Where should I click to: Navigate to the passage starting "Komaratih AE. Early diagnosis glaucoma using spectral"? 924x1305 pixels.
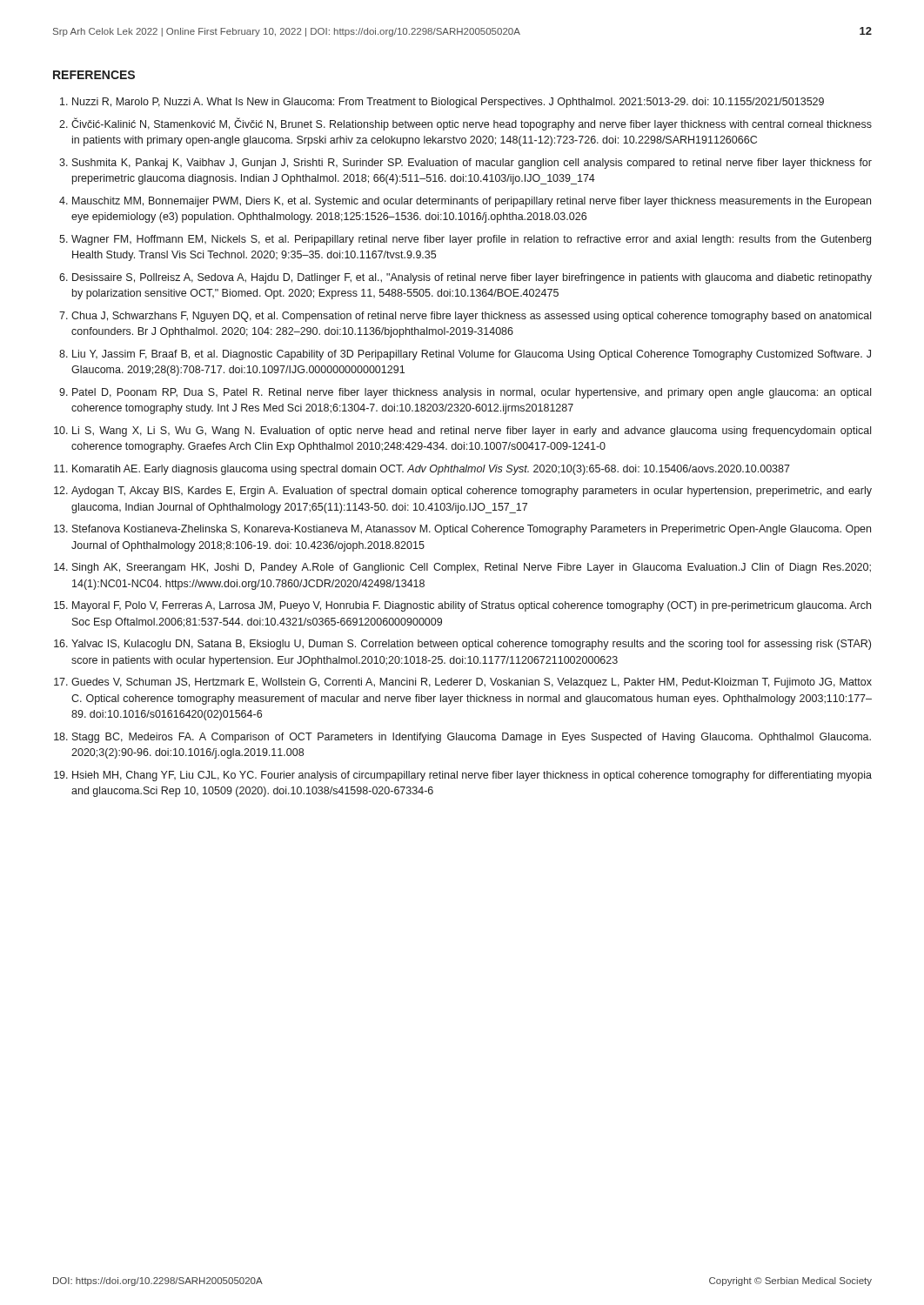pyautogui.click(x=472, y=469)
